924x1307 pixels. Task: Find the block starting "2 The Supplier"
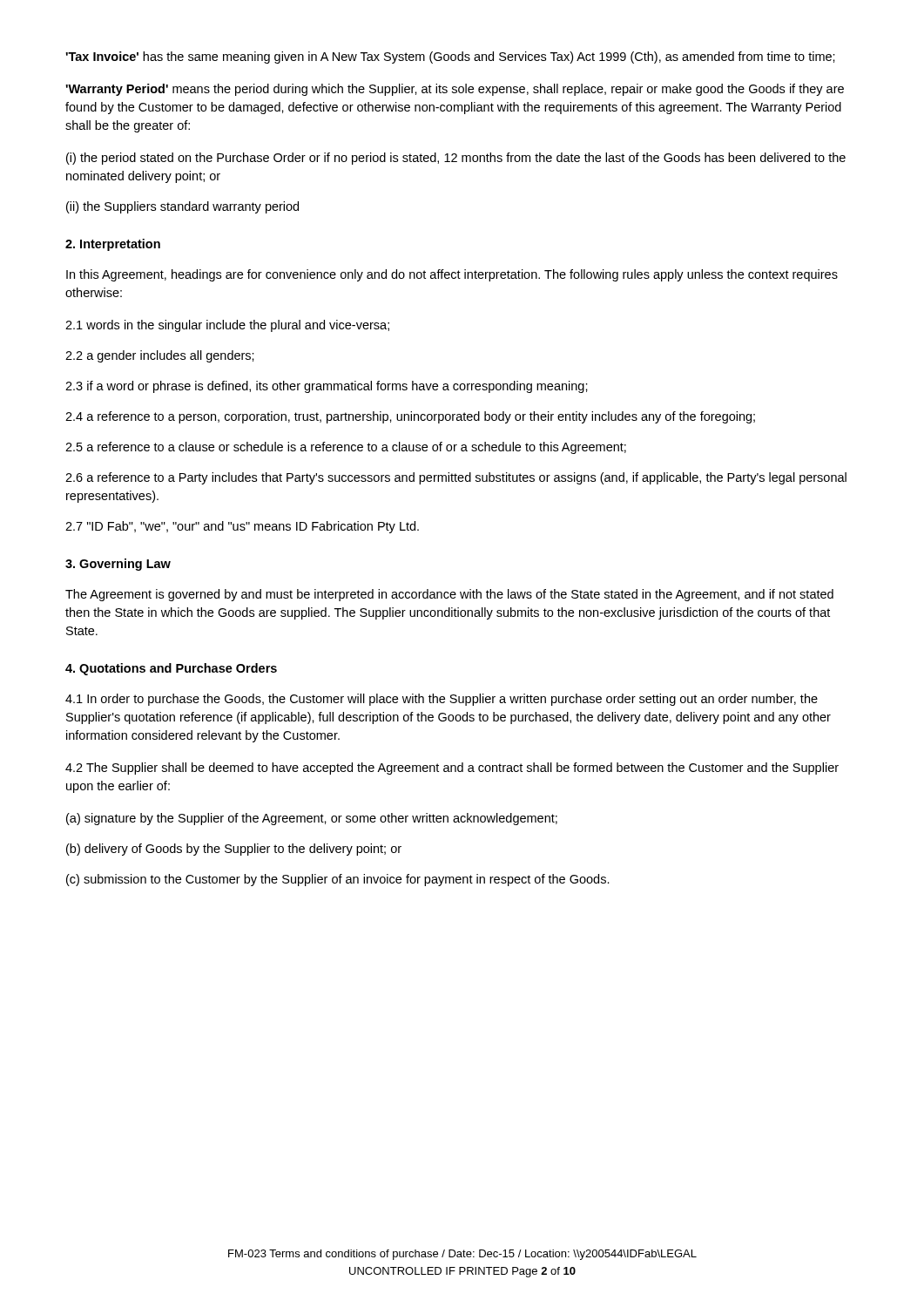click(x=452, y=777)
